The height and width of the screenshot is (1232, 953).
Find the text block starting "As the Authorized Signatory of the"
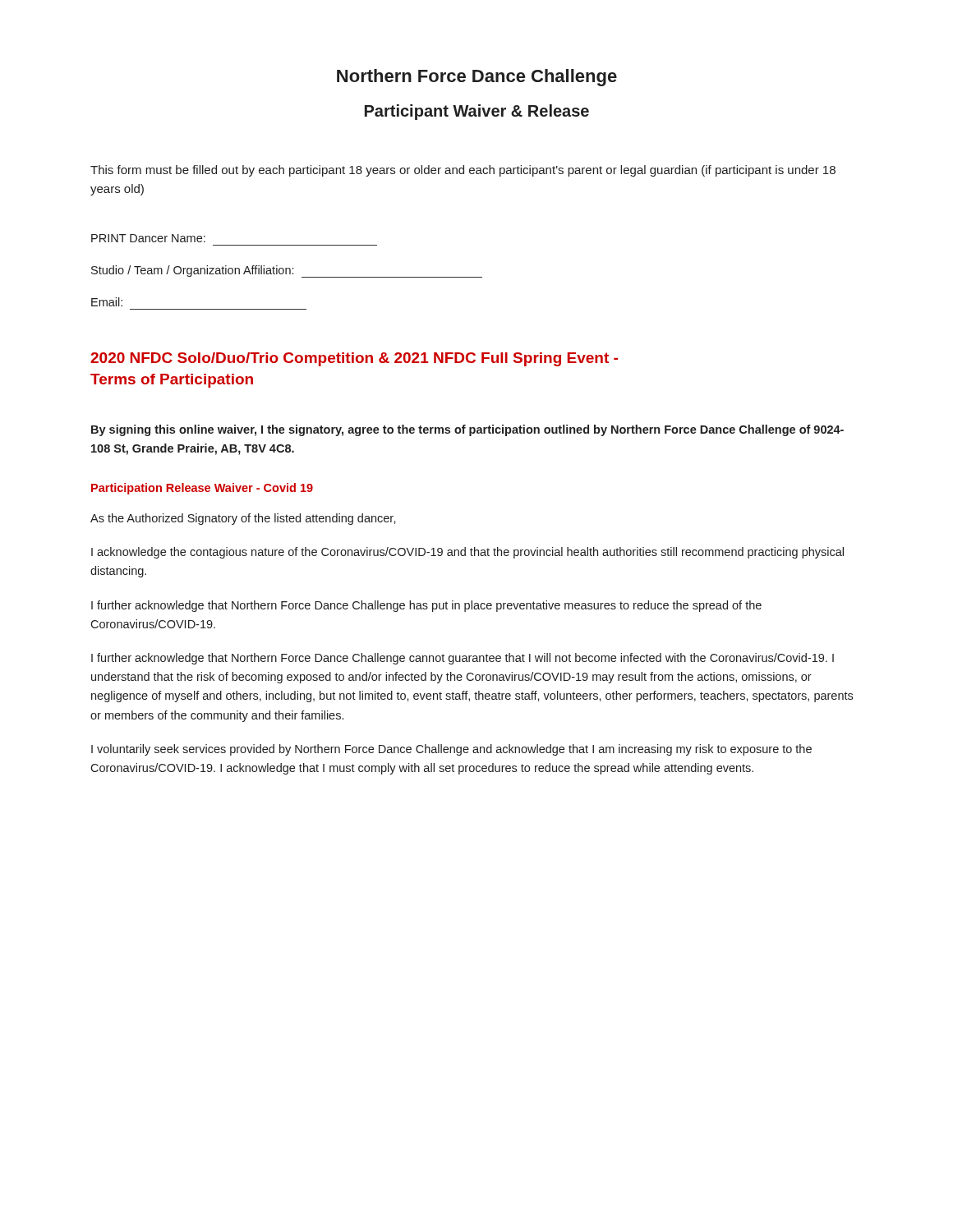[243, 518]
